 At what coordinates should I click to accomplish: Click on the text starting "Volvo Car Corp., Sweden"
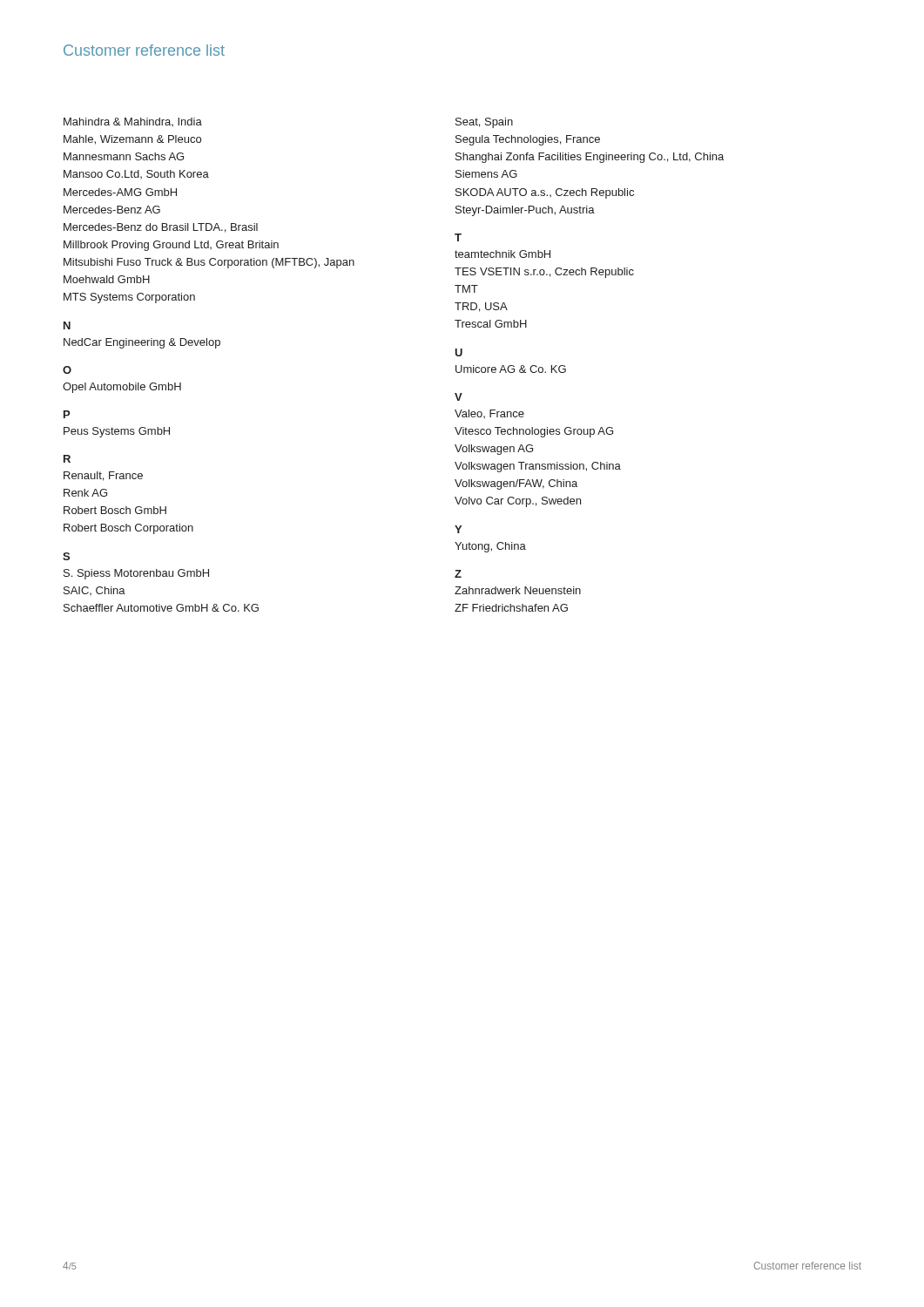[x=518, y=501]
